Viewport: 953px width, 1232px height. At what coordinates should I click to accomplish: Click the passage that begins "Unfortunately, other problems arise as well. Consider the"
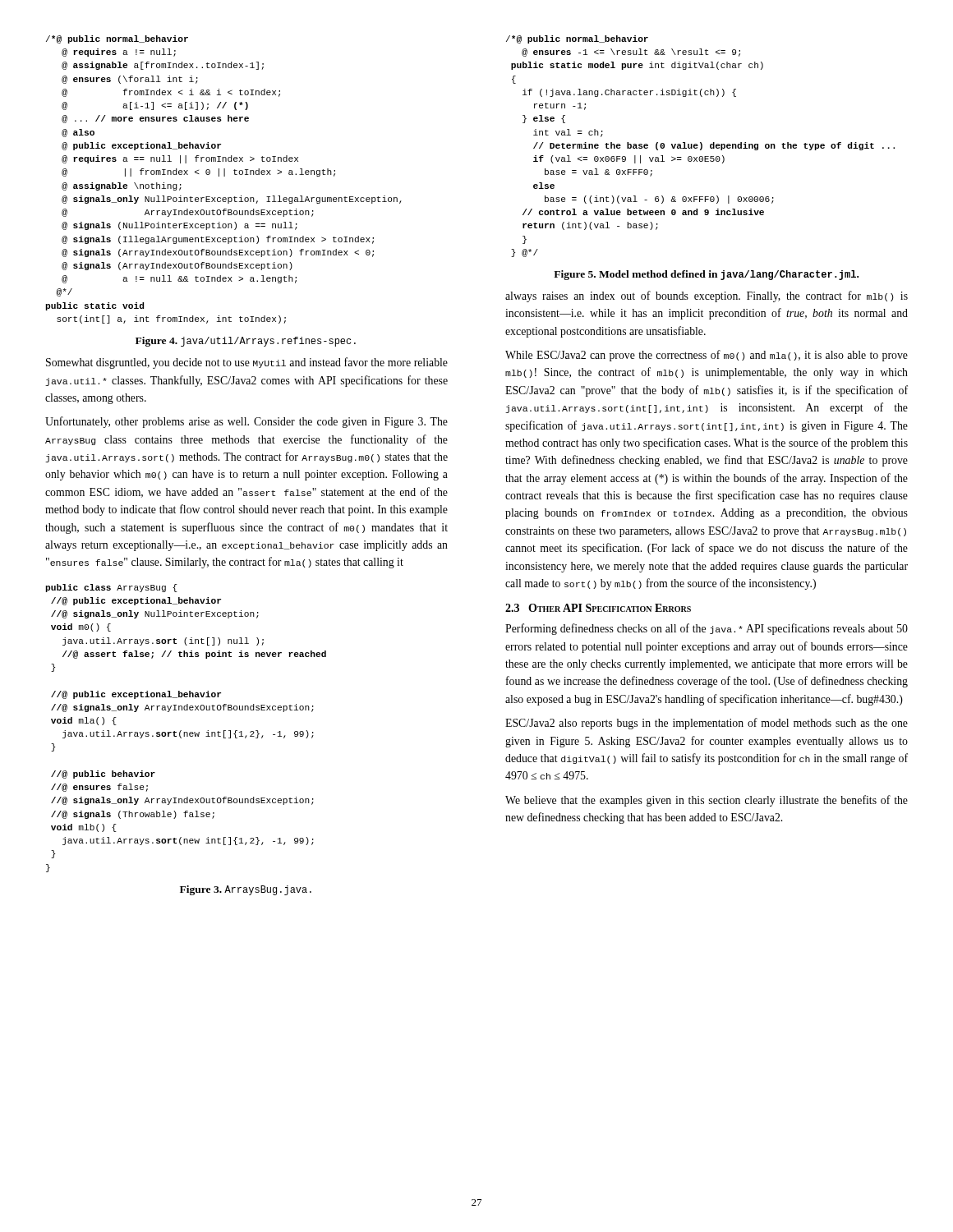click(246, 492)
